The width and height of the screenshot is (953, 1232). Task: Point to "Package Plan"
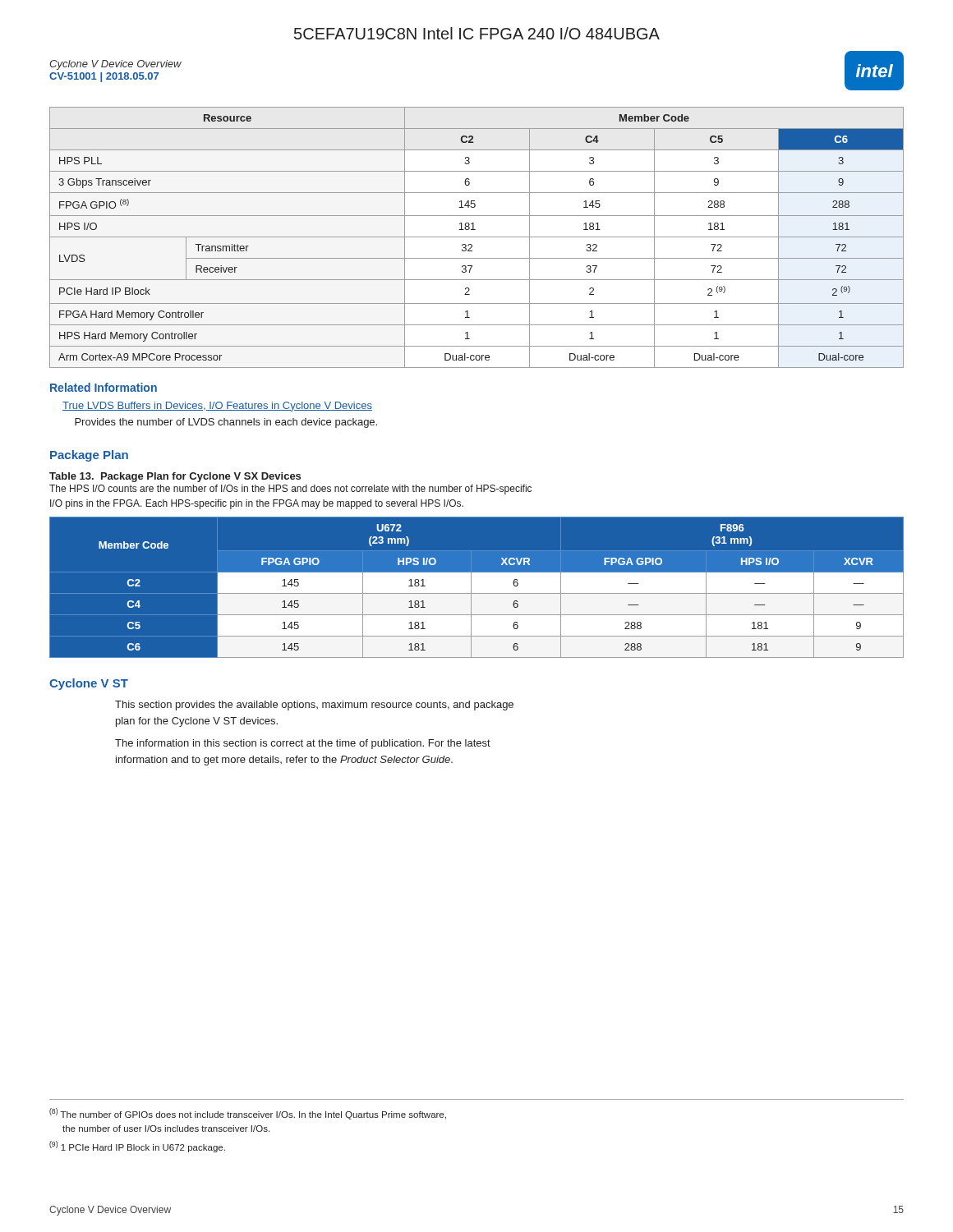(x=89, y=455)
